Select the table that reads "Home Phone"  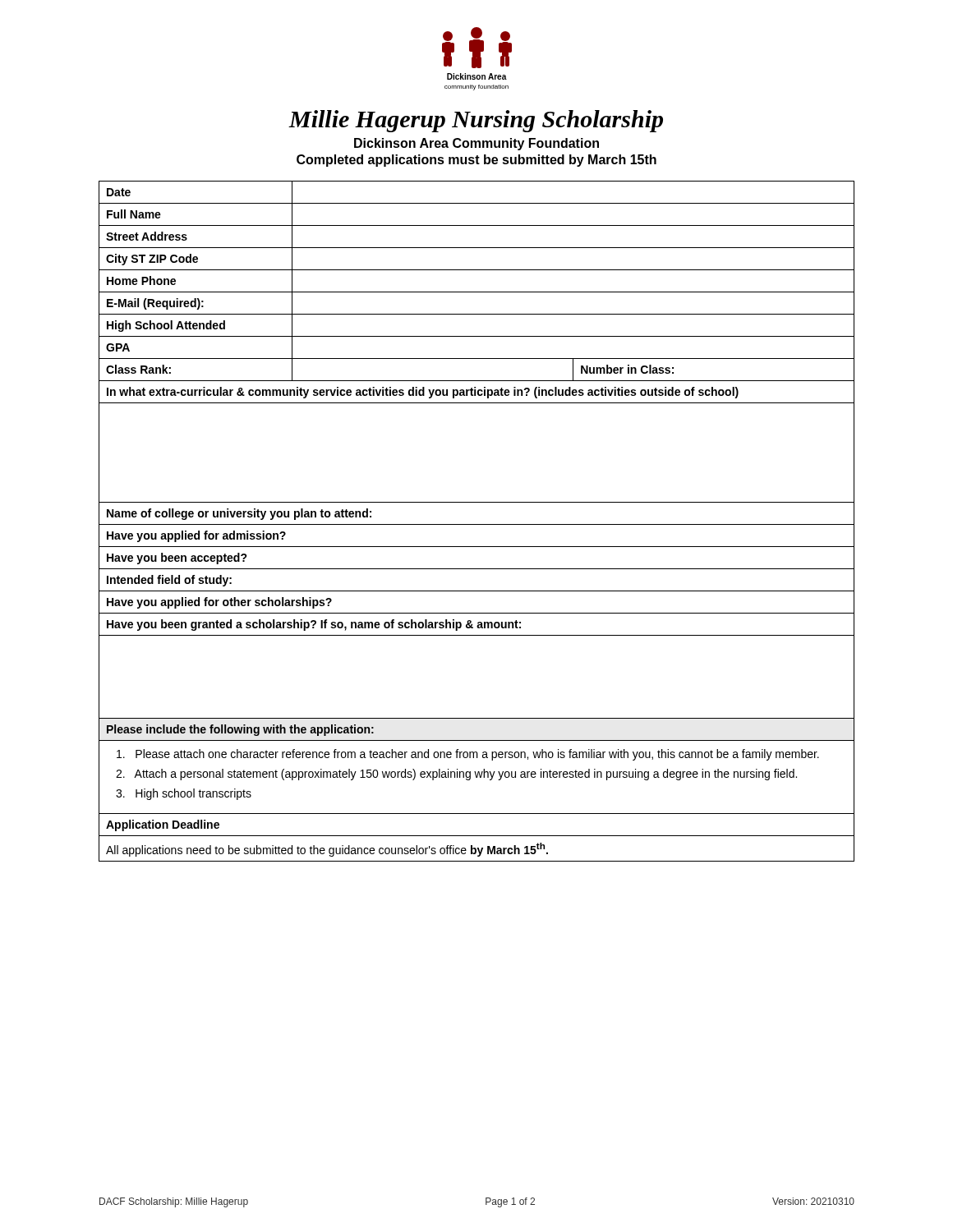click(476, 461)
